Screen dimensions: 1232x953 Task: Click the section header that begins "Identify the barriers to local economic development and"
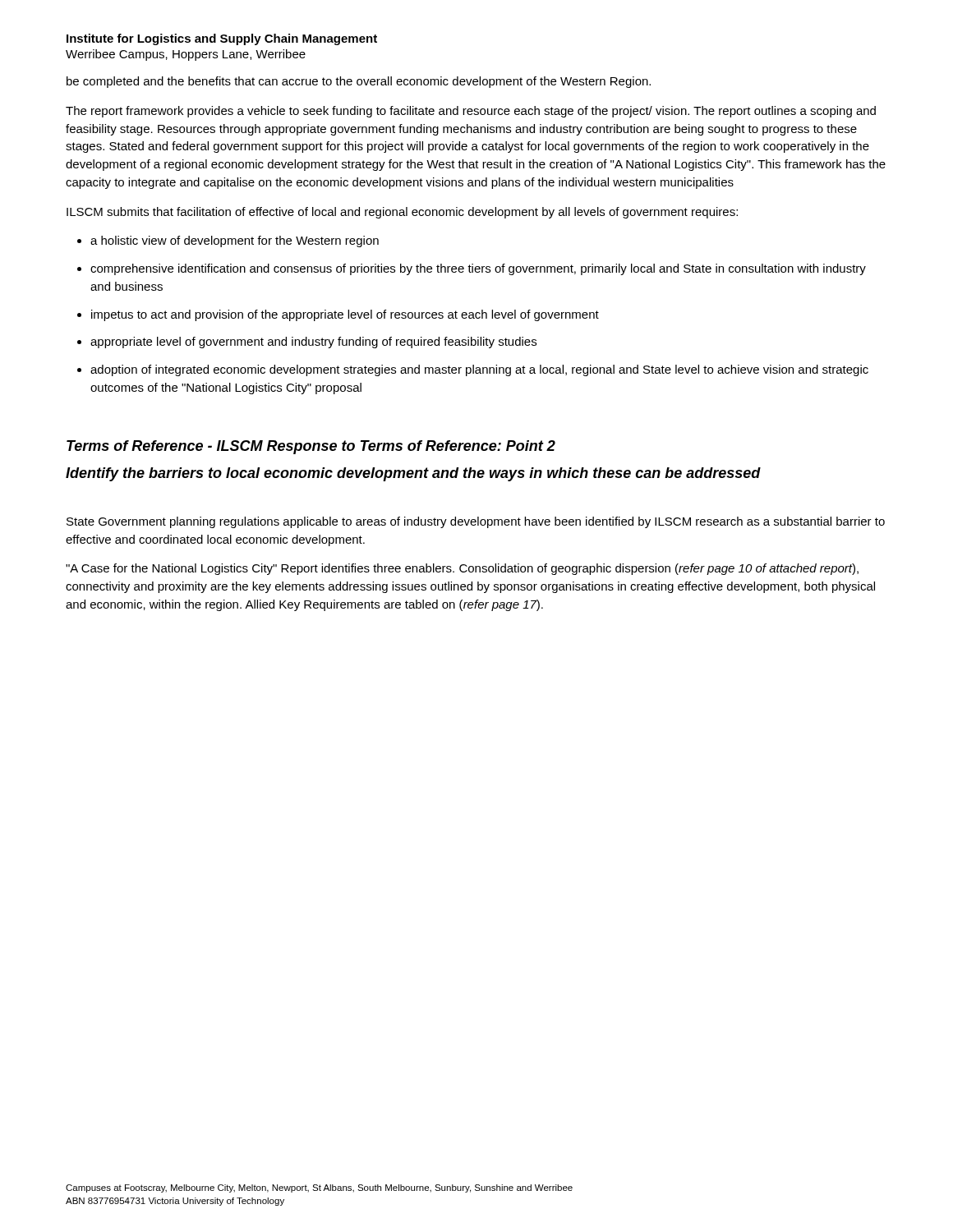coord(476,473)
